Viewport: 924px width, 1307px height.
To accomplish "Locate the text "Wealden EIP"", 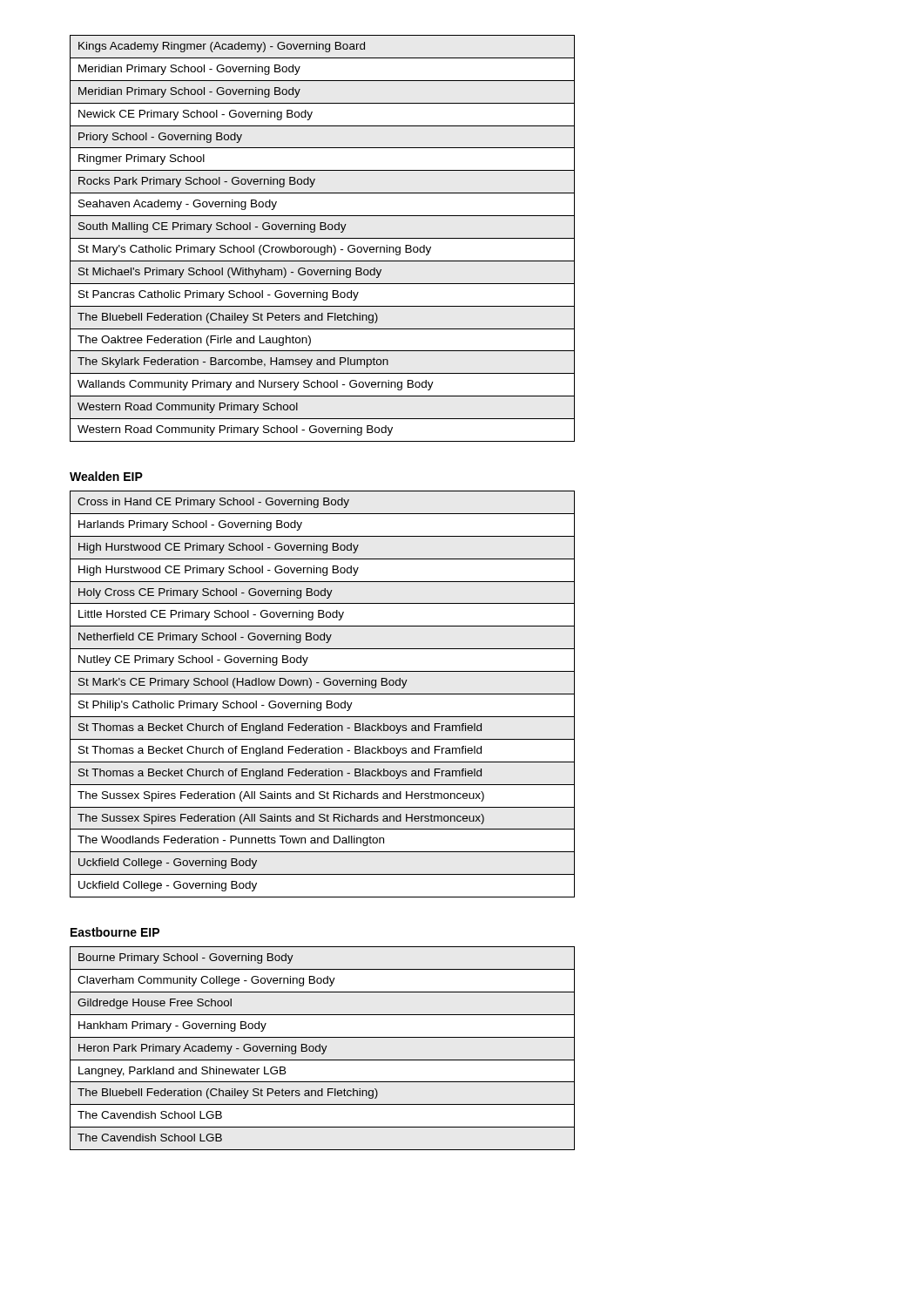I will (x=106, y=477).
